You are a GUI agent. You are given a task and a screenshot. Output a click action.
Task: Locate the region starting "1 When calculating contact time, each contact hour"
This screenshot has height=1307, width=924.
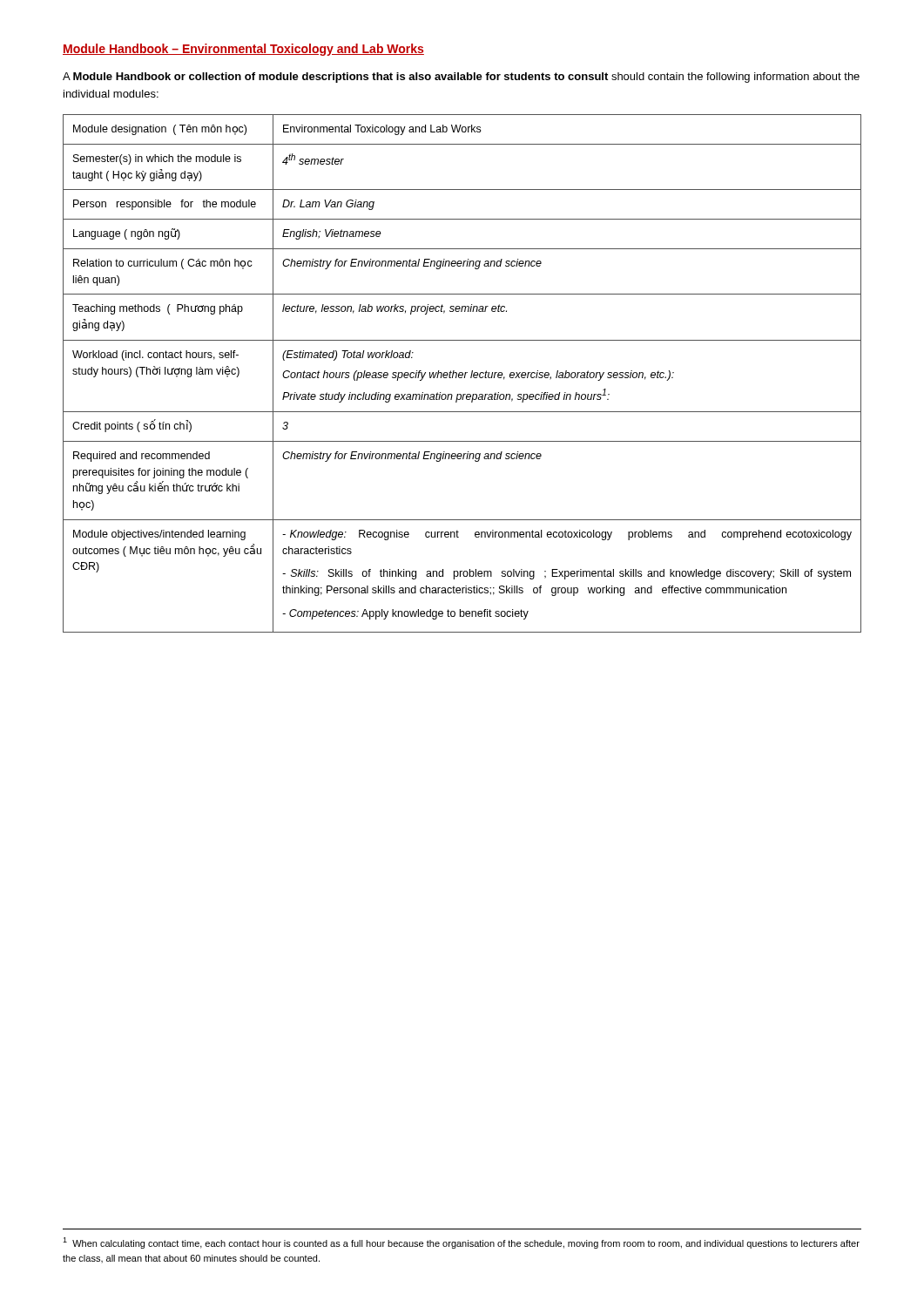[461, 1249]
